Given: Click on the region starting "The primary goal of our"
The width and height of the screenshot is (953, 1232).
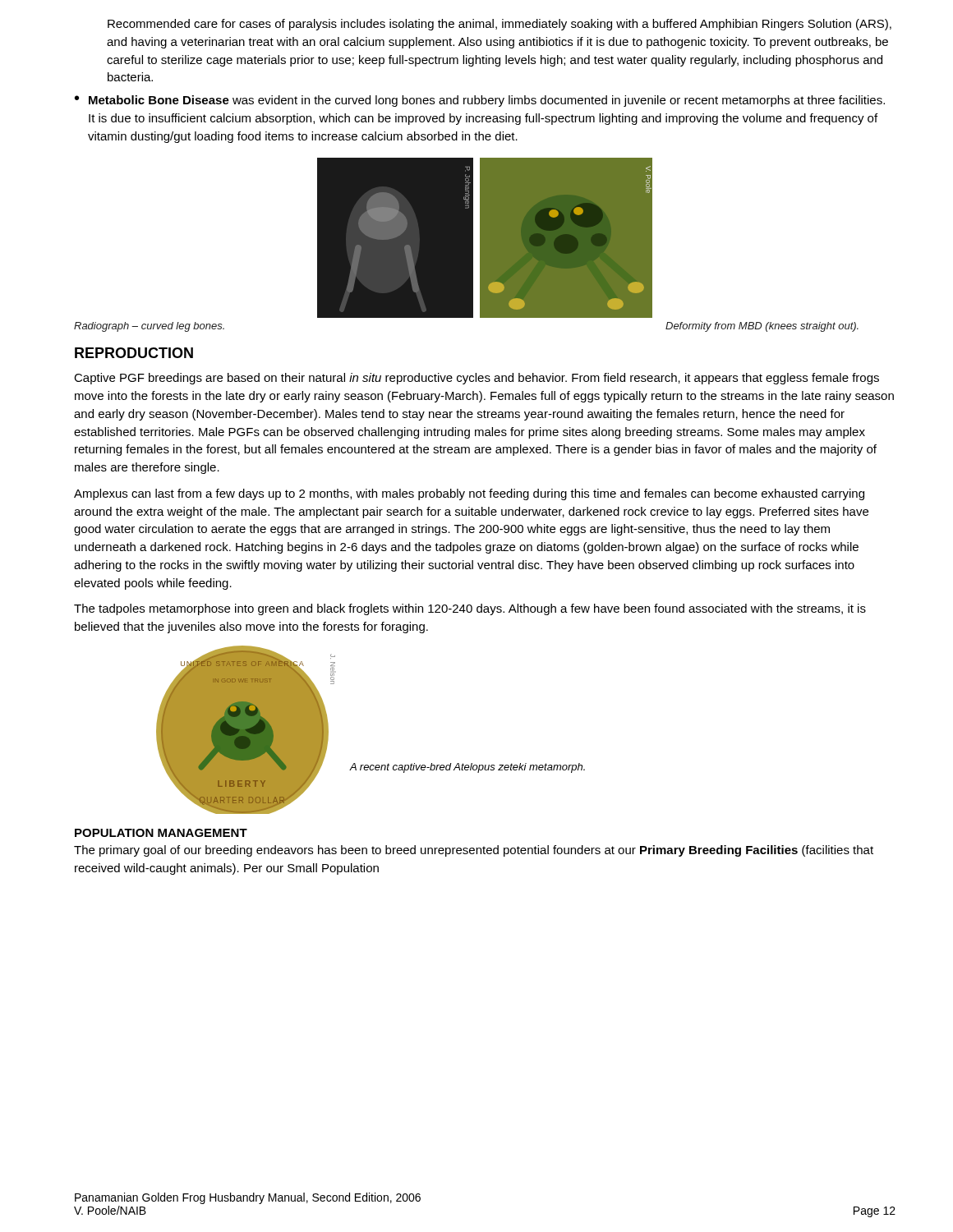Looking at the screenshot, I should [474, 858].
